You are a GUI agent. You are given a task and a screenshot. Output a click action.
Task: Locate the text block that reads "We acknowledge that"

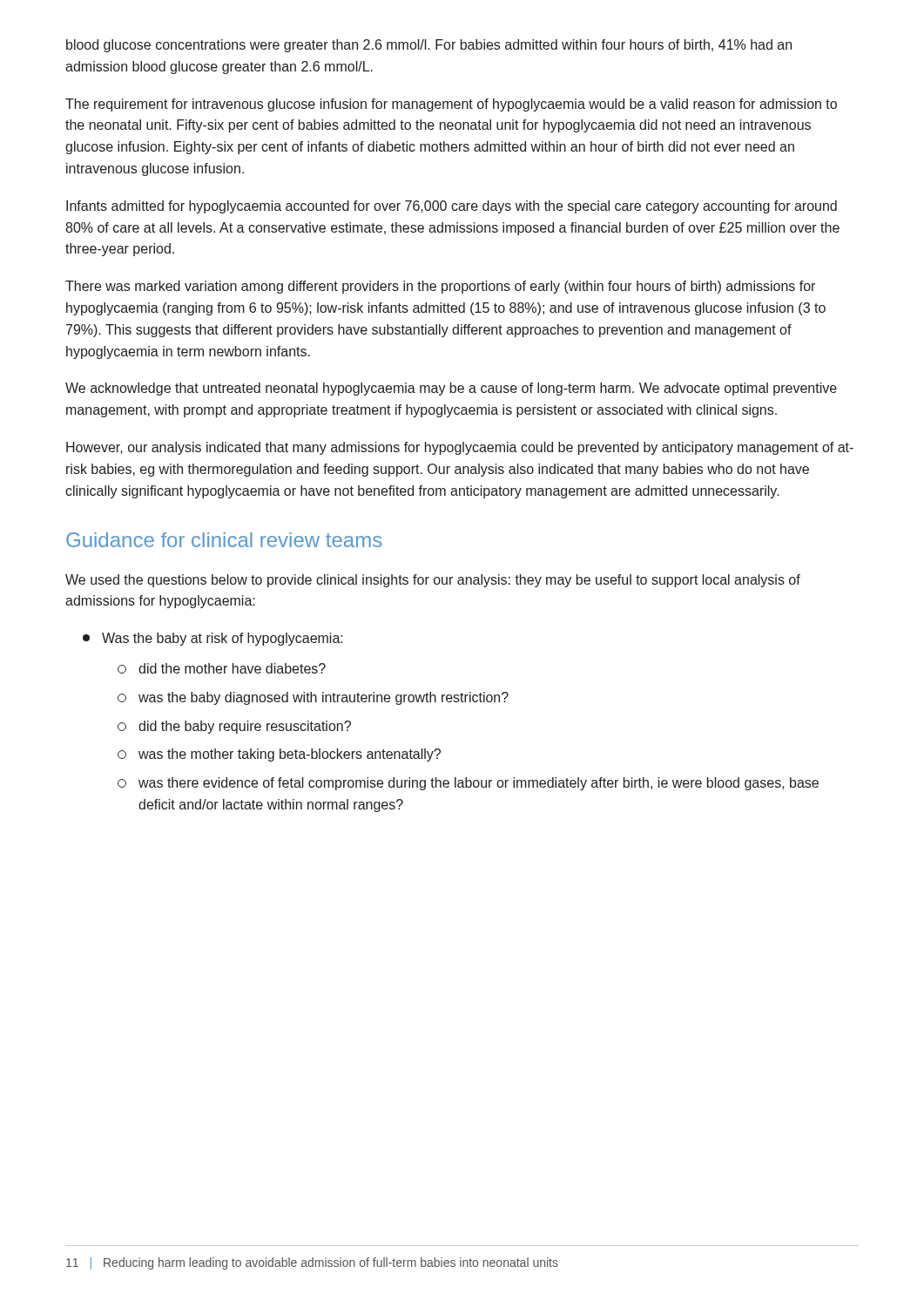pos(462,400)
